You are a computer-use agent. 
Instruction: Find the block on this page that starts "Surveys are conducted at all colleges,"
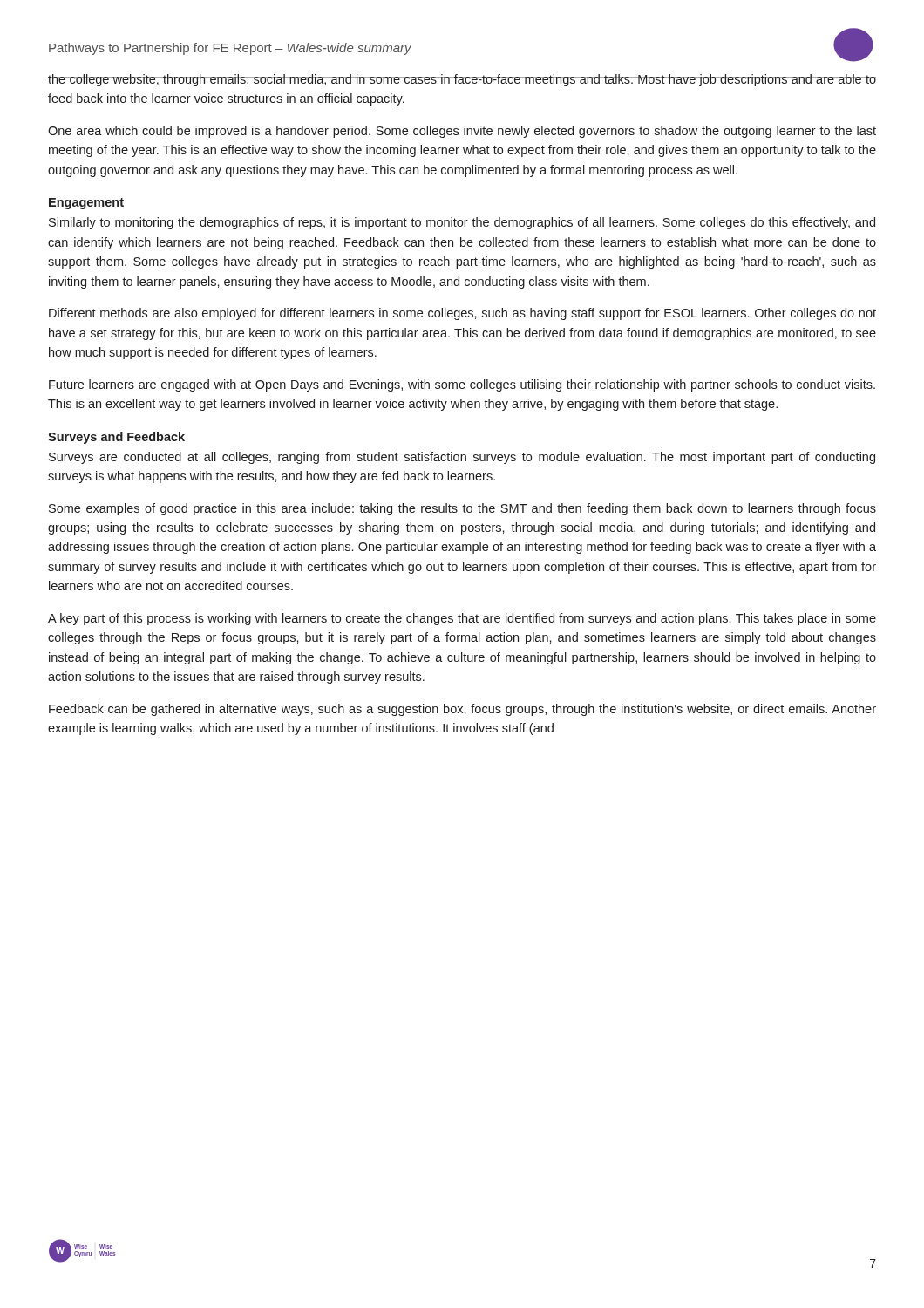tap(462, 467)
